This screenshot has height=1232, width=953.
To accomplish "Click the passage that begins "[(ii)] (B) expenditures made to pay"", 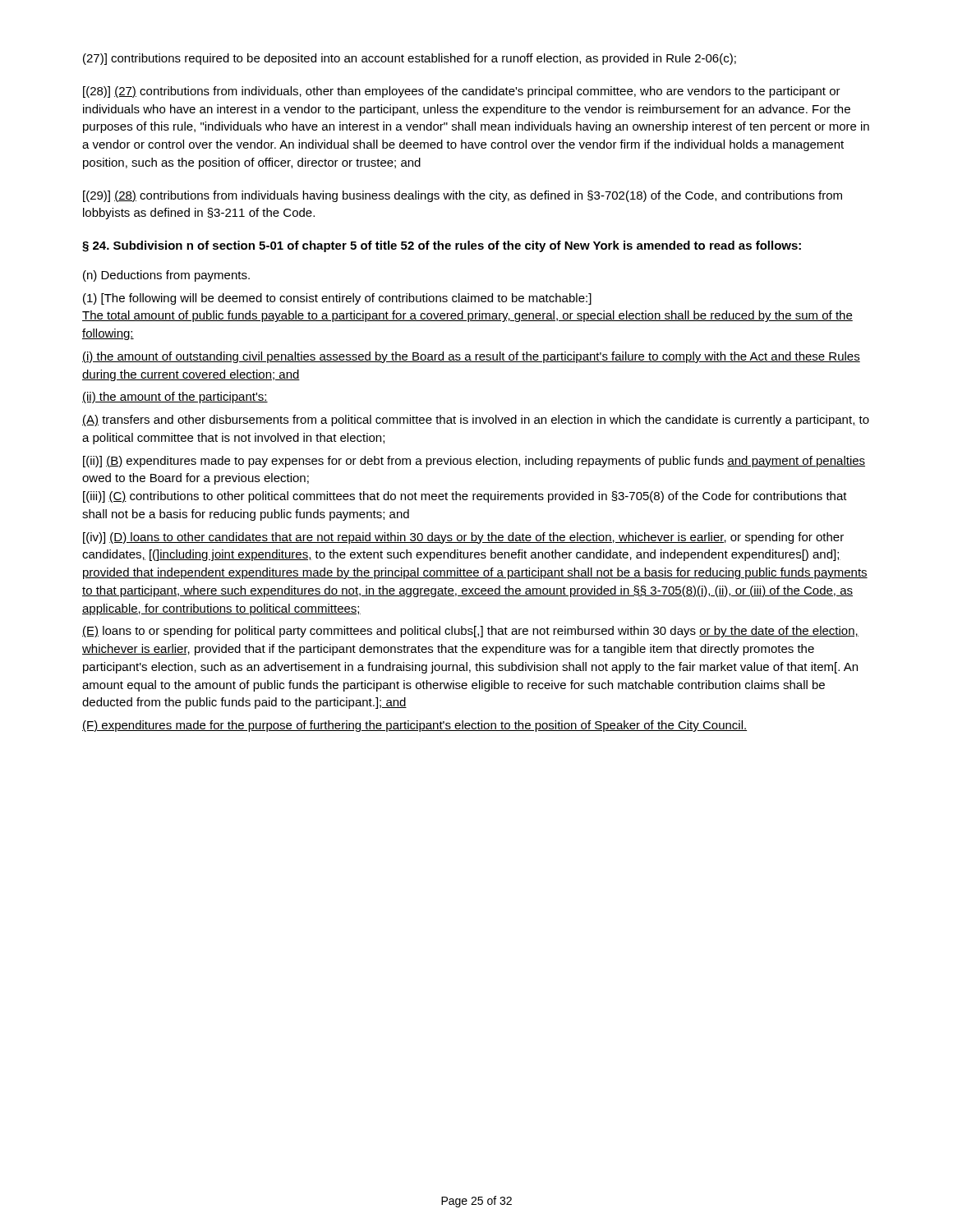I will coord(474,487).
